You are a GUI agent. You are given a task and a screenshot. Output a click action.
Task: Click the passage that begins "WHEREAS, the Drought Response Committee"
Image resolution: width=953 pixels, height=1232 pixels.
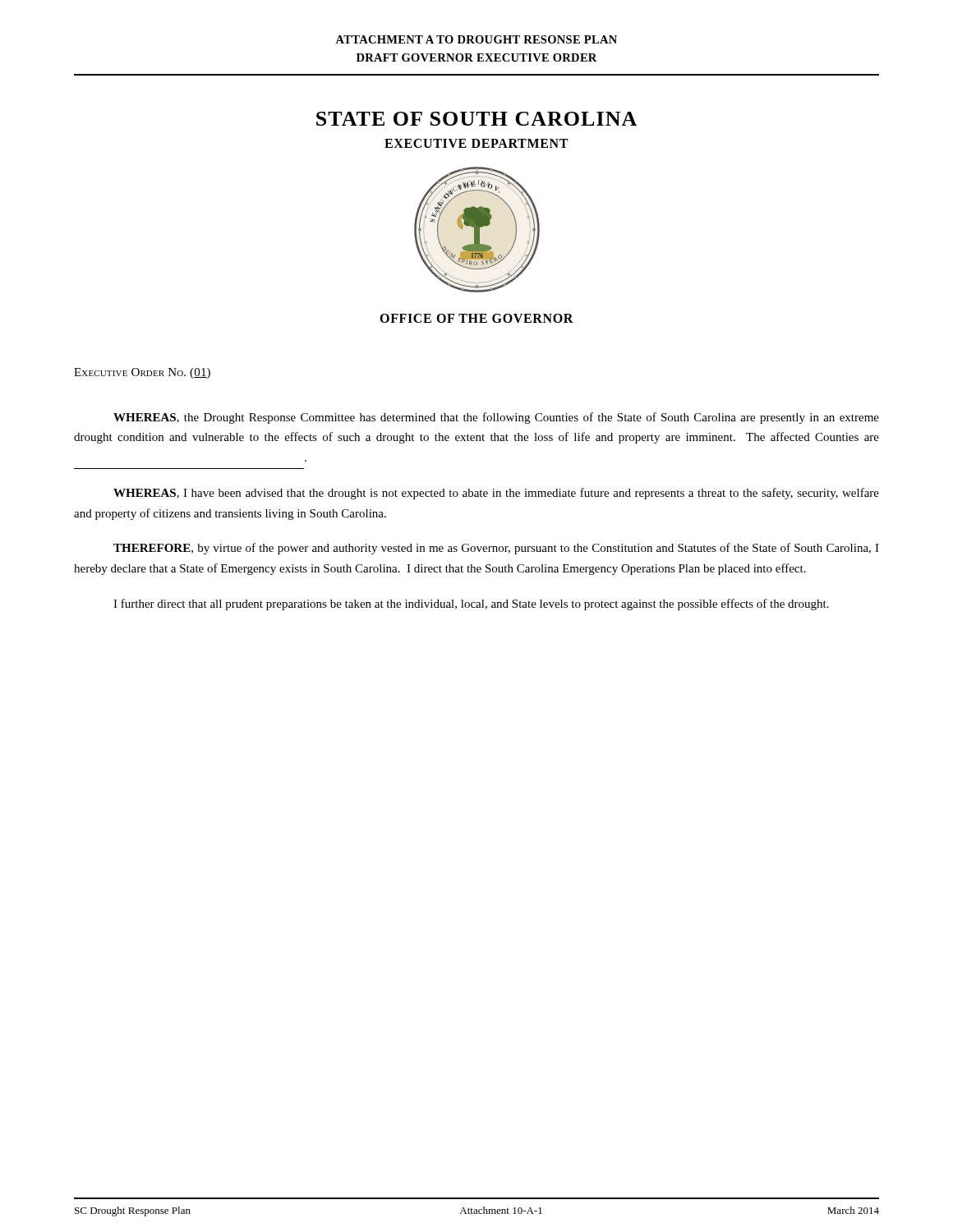tap(476, 439)
